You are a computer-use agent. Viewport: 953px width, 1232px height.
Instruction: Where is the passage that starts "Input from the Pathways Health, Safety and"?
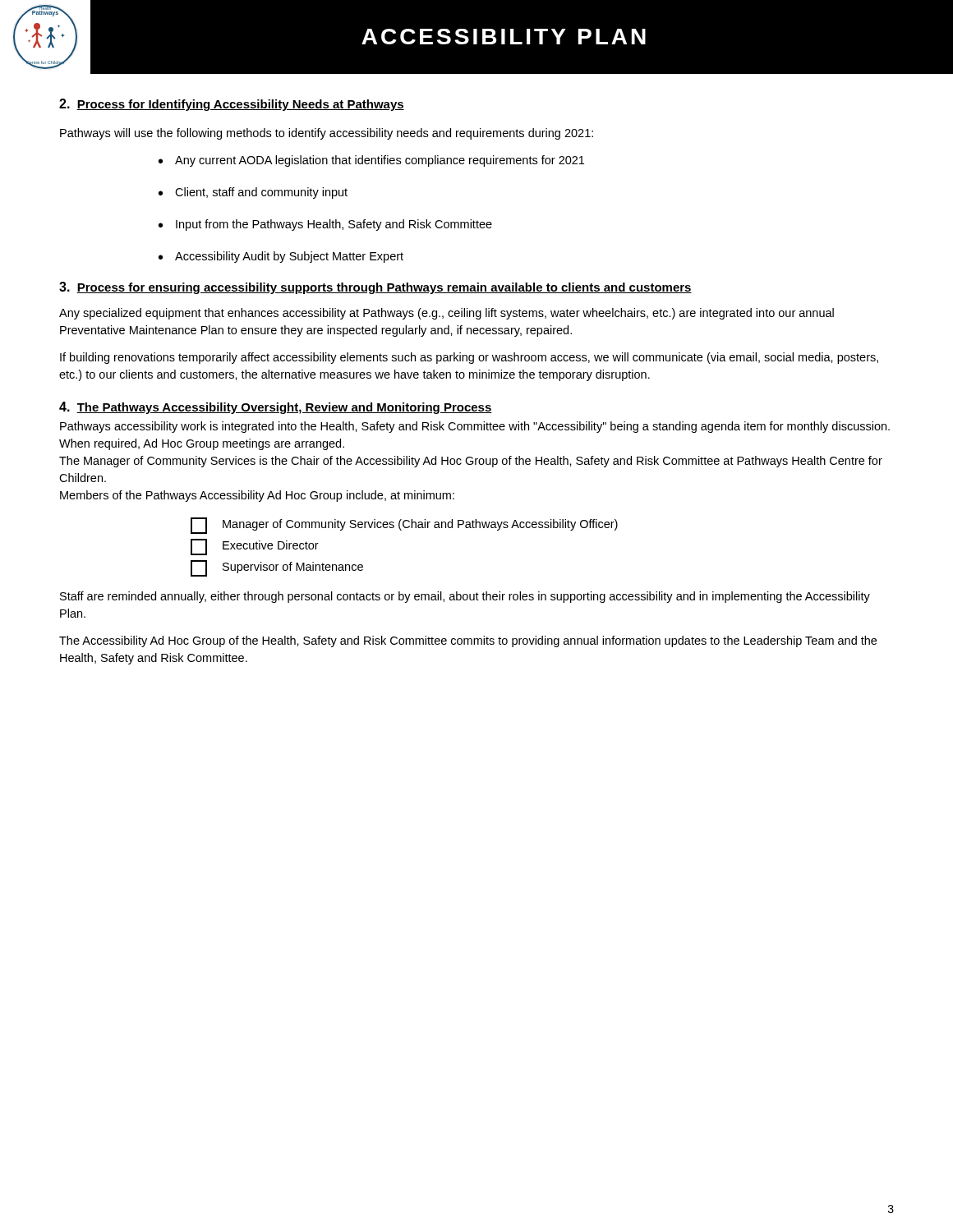coord(334,224)
